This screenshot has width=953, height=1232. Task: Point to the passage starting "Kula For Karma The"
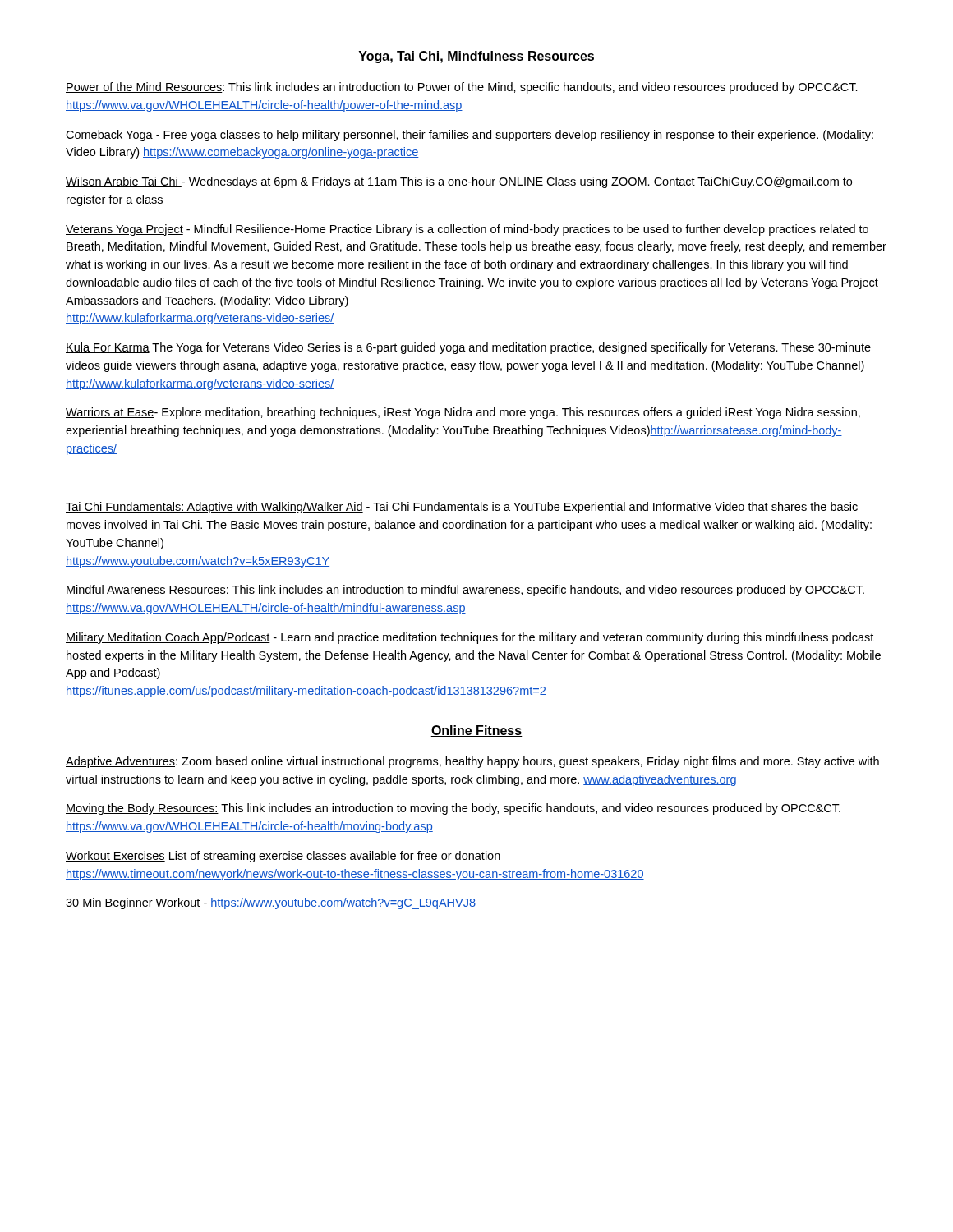[x=468, y=365]
